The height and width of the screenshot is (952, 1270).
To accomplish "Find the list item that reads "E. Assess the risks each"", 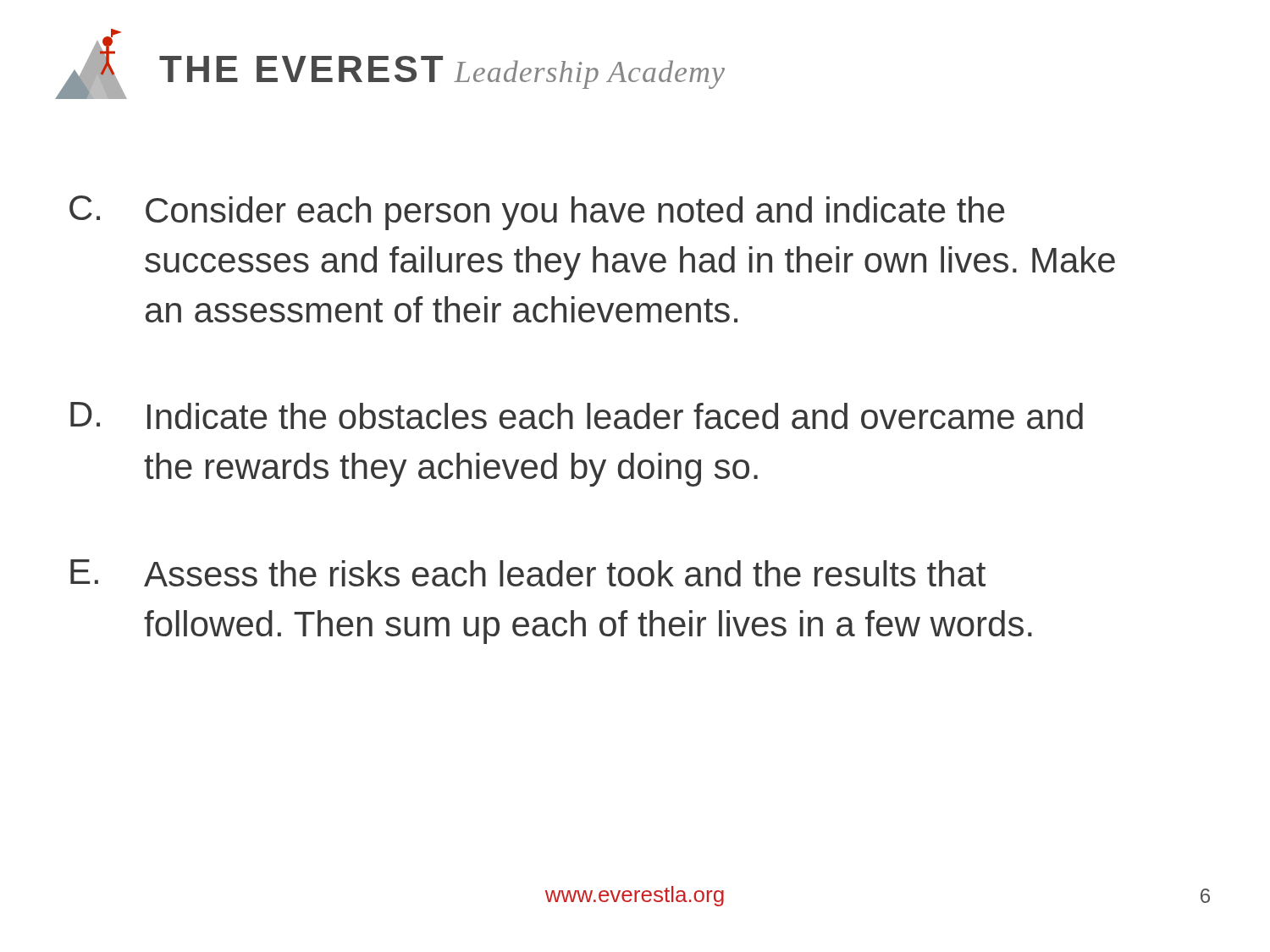I will pos(551,600).
